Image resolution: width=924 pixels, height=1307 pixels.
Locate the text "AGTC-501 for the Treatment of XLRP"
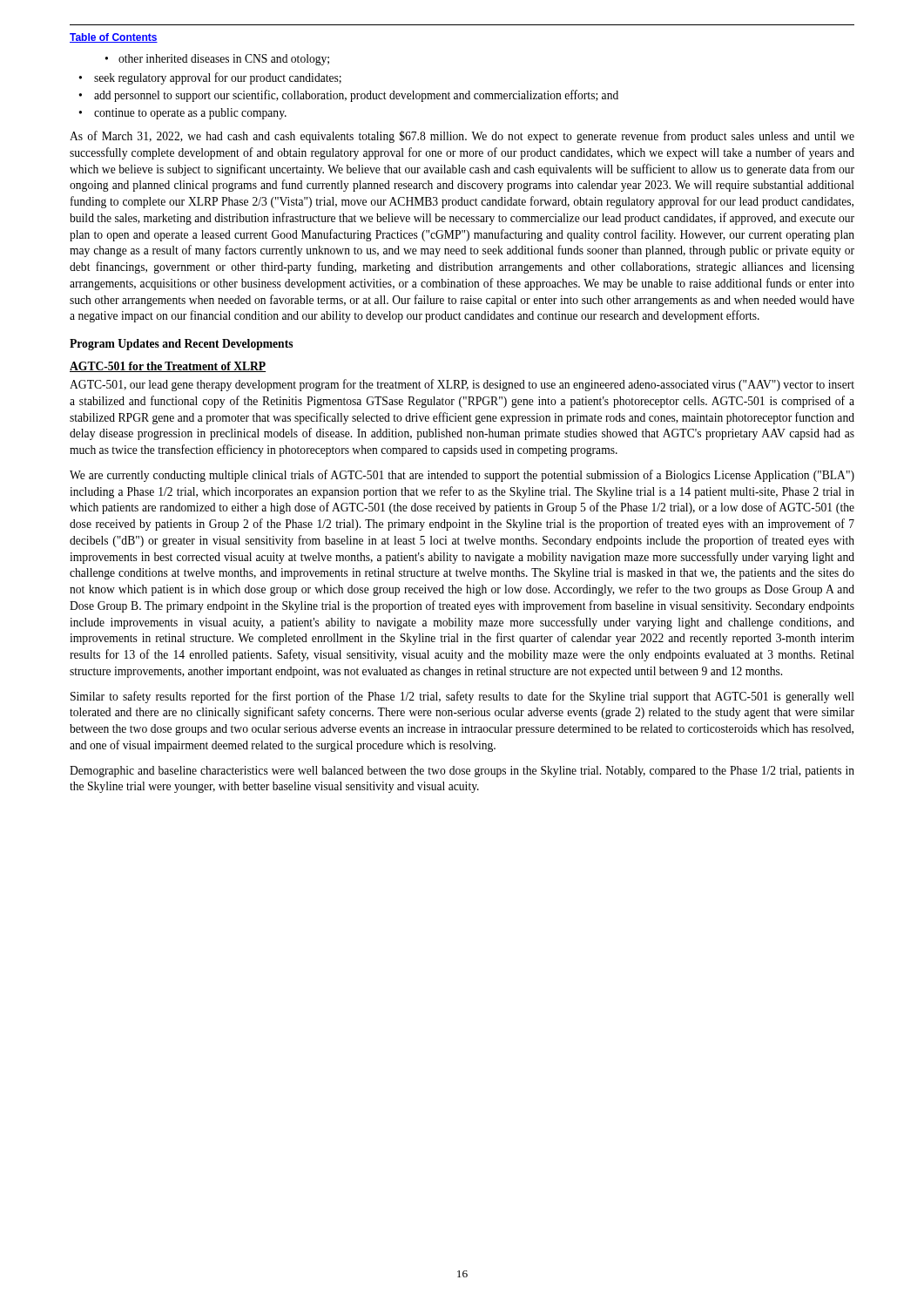(168, 366)
